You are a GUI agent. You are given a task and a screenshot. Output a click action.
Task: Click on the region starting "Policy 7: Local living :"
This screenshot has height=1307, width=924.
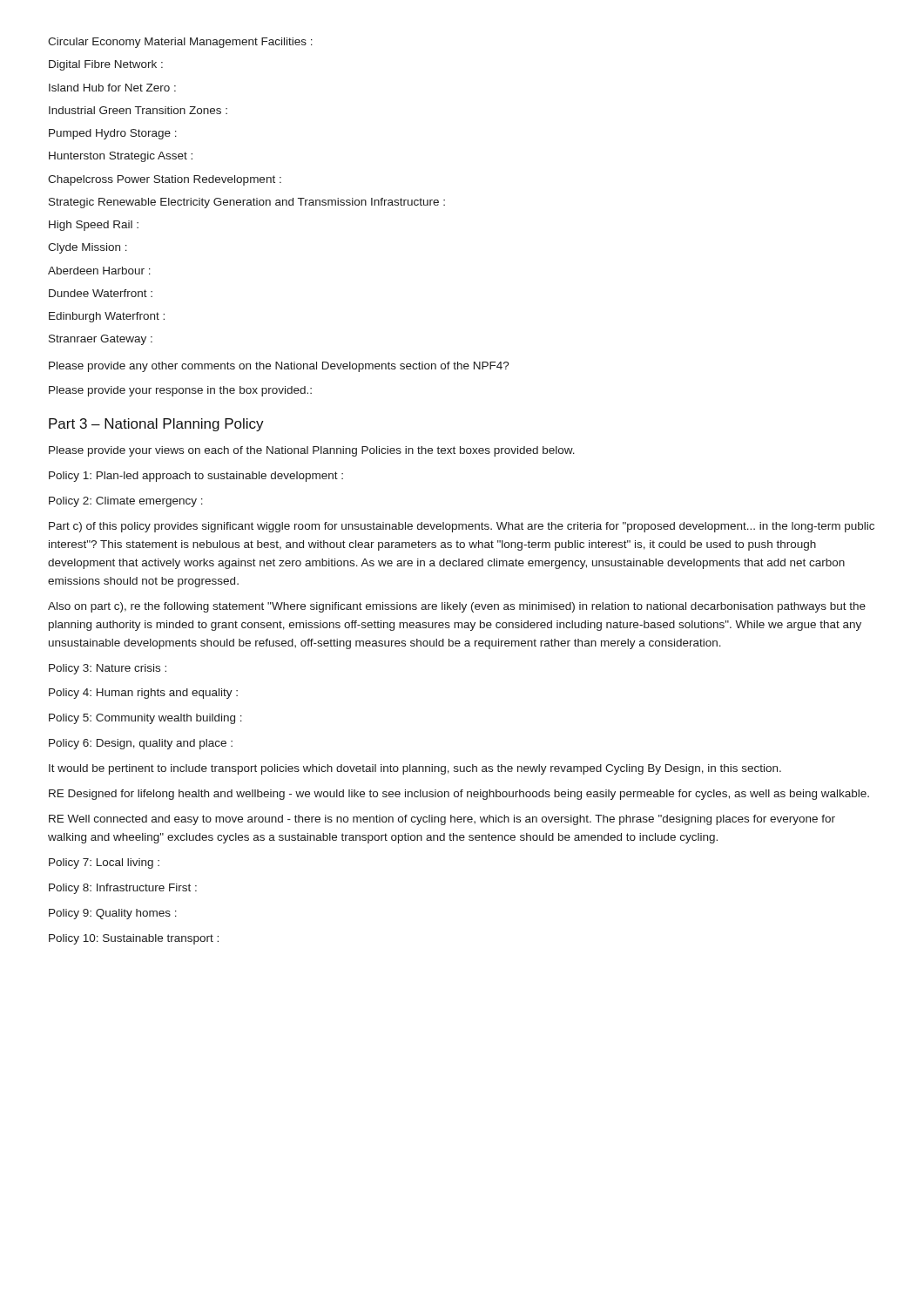click(x=104, y=862)
